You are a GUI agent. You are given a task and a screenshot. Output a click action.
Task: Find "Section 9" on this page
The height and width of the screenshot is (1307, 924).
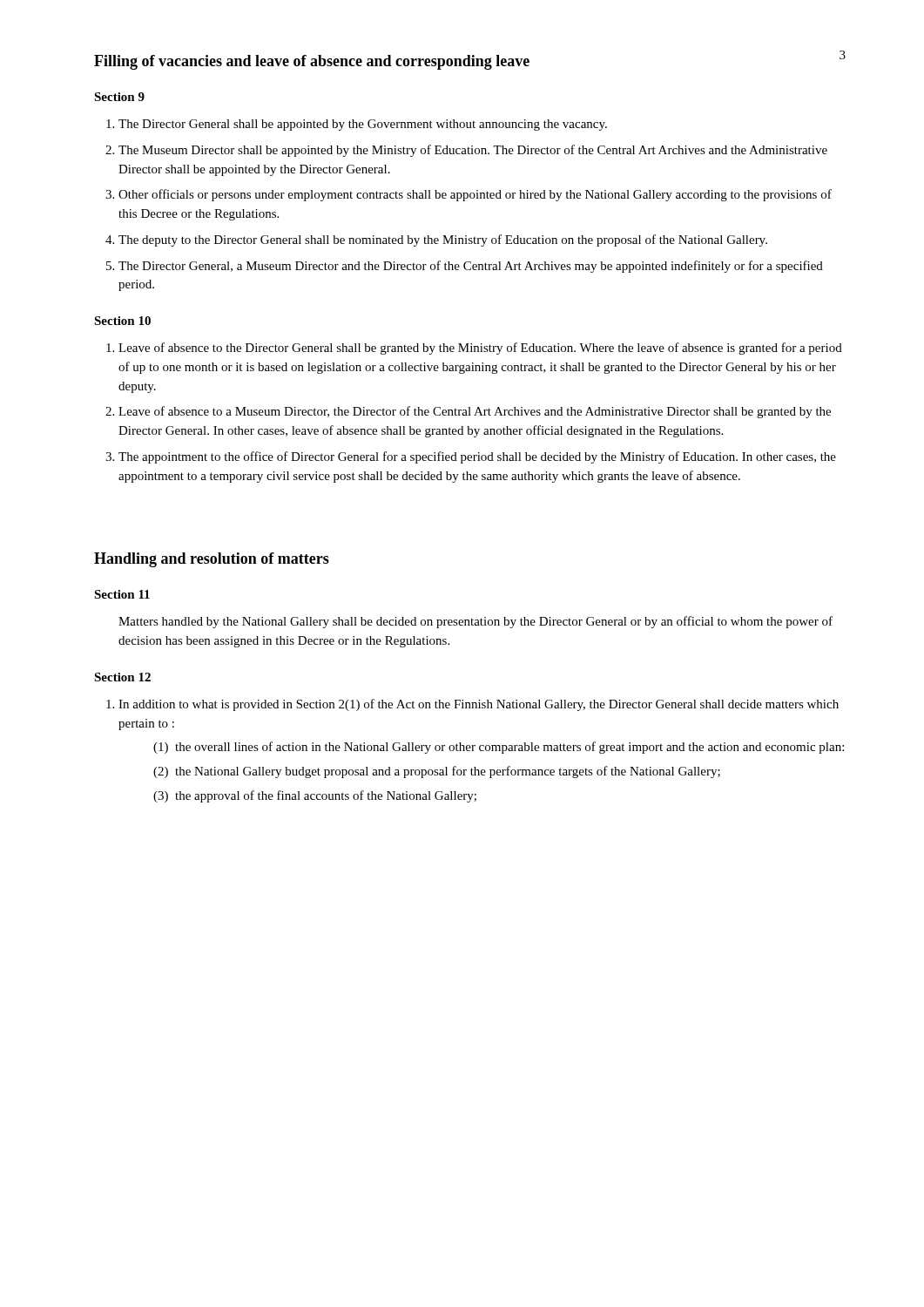119,97
